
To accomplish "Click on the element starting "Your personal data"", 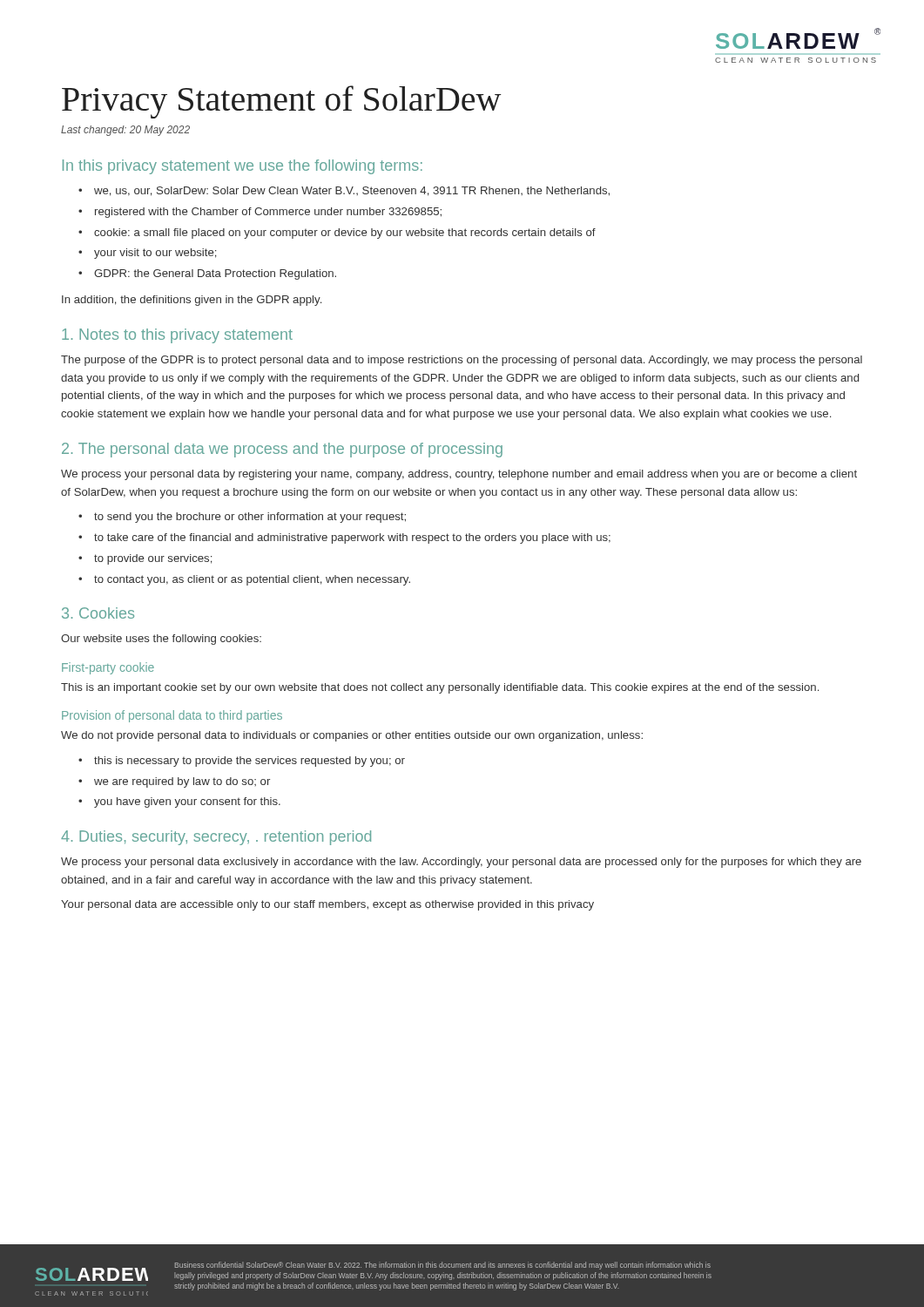I will click(462, 905).
